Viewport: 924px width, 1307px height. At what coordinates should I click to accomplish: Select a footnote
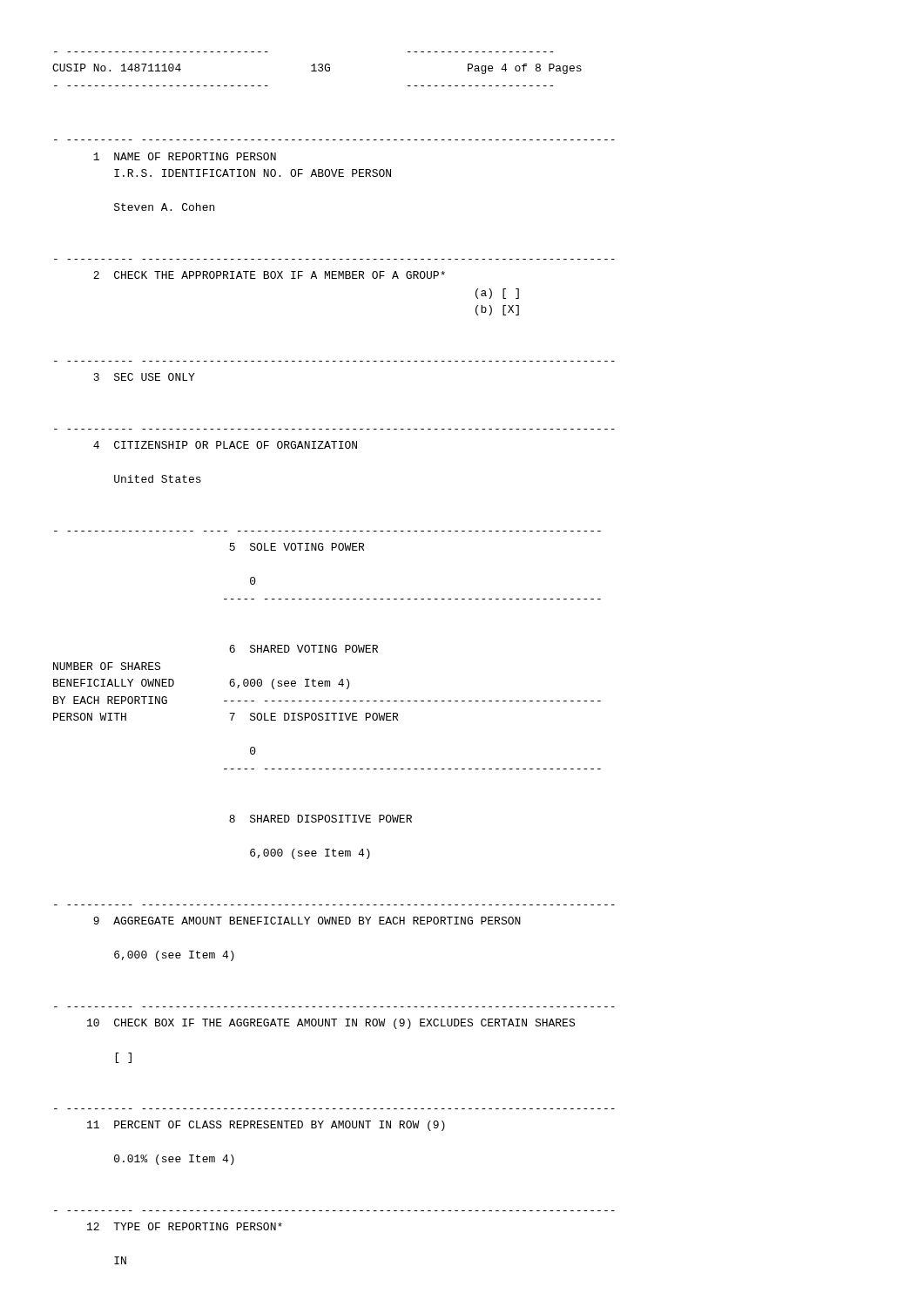point(334,1306)
